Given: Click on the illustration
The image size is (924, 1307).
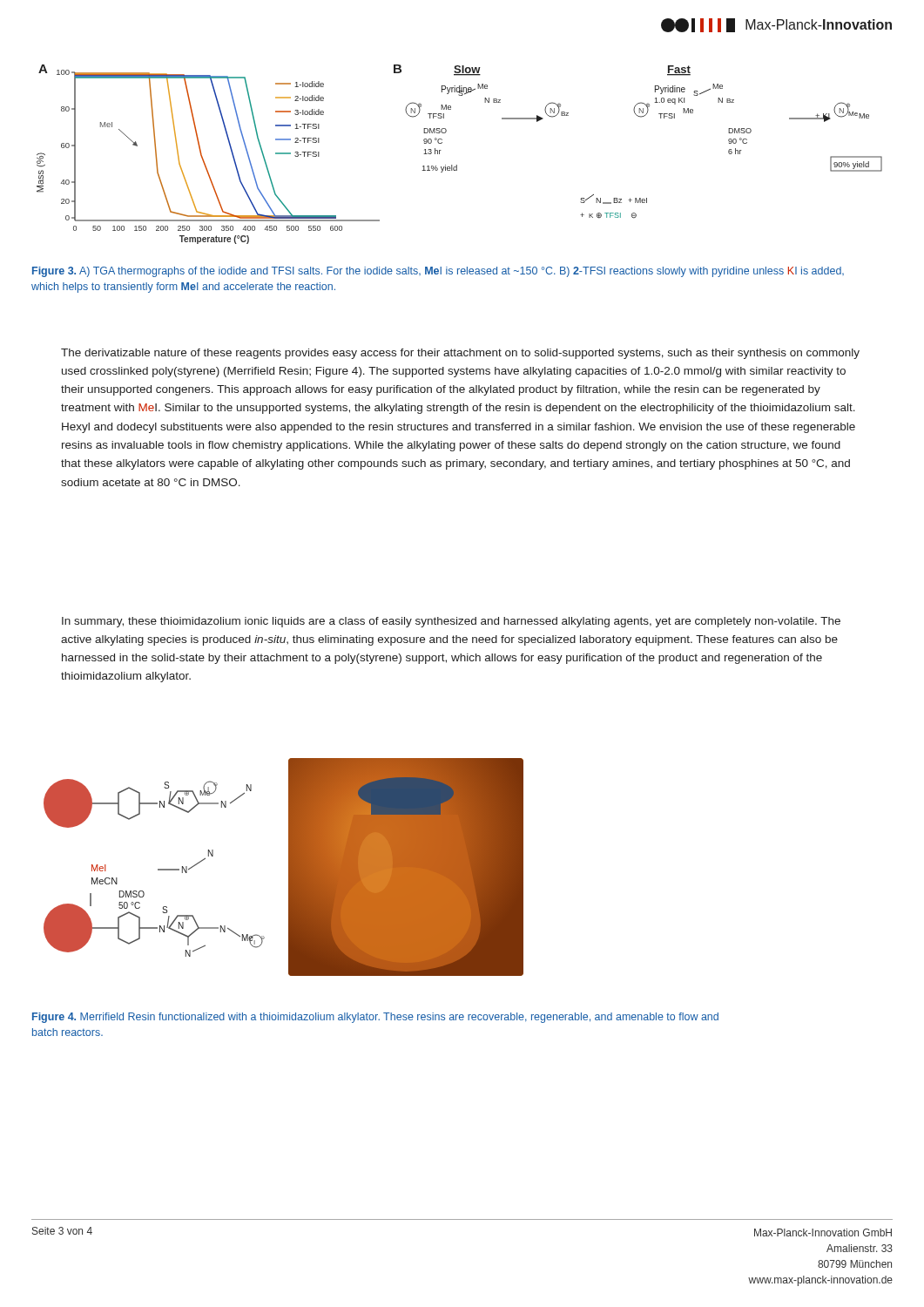Looking at the screenshot, I should 284,876.
